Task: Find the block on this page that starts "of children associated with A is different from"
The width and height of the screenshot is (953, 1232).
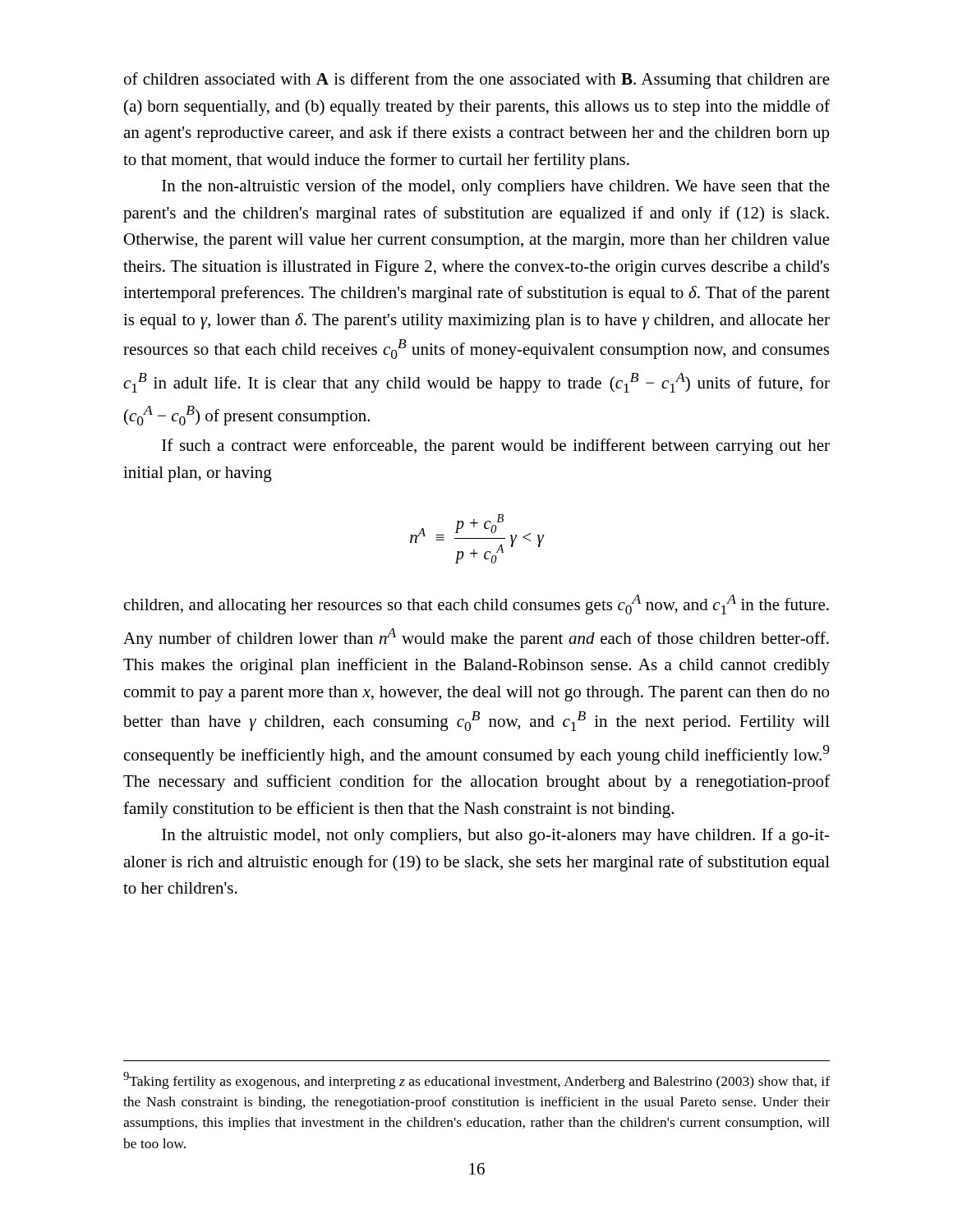Action: (476, 119)
